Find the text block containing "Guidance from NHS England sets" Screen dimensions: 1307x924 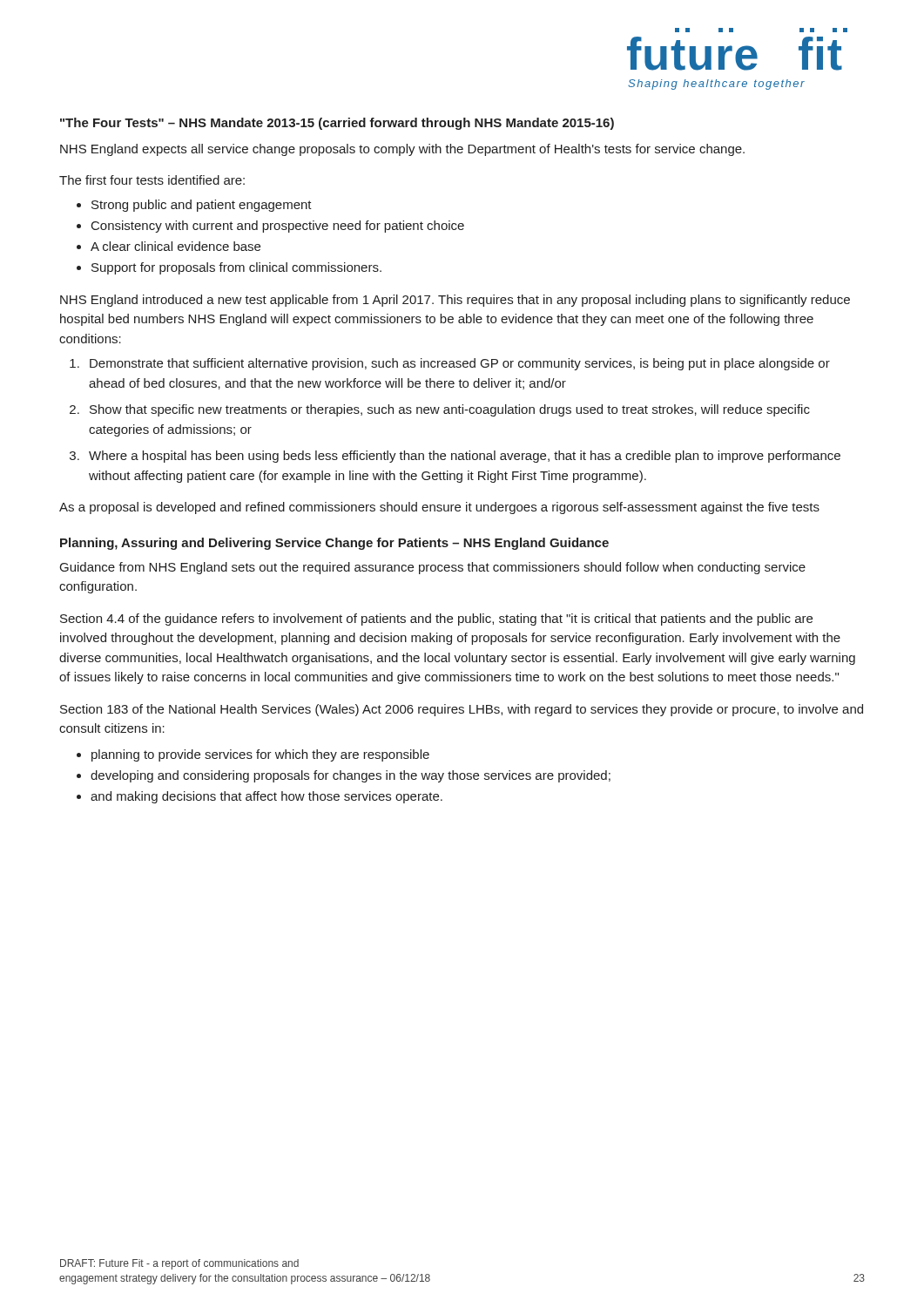click(432, 576)
